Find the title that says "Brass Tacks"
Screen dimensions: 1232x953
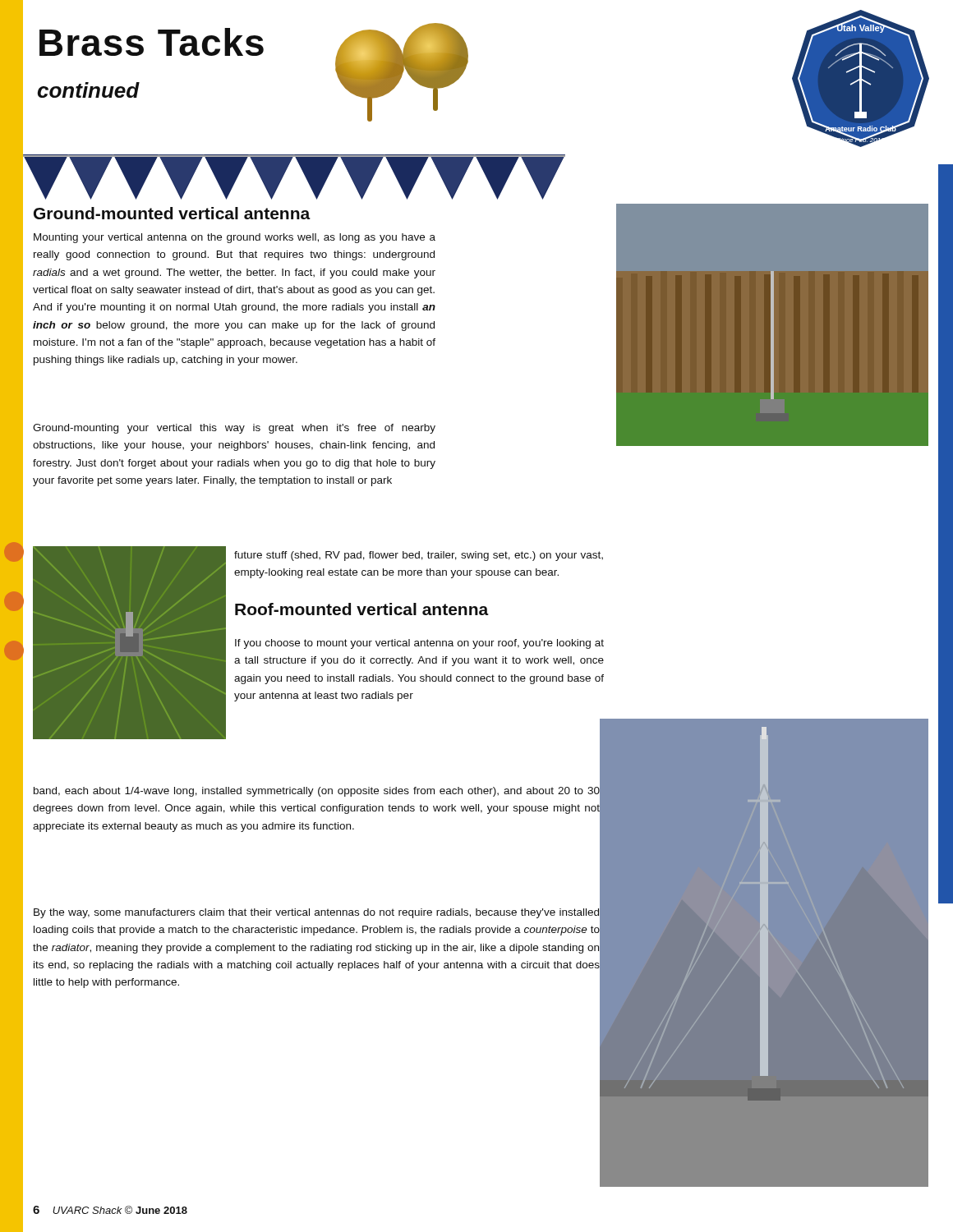[x=193, y=43]
